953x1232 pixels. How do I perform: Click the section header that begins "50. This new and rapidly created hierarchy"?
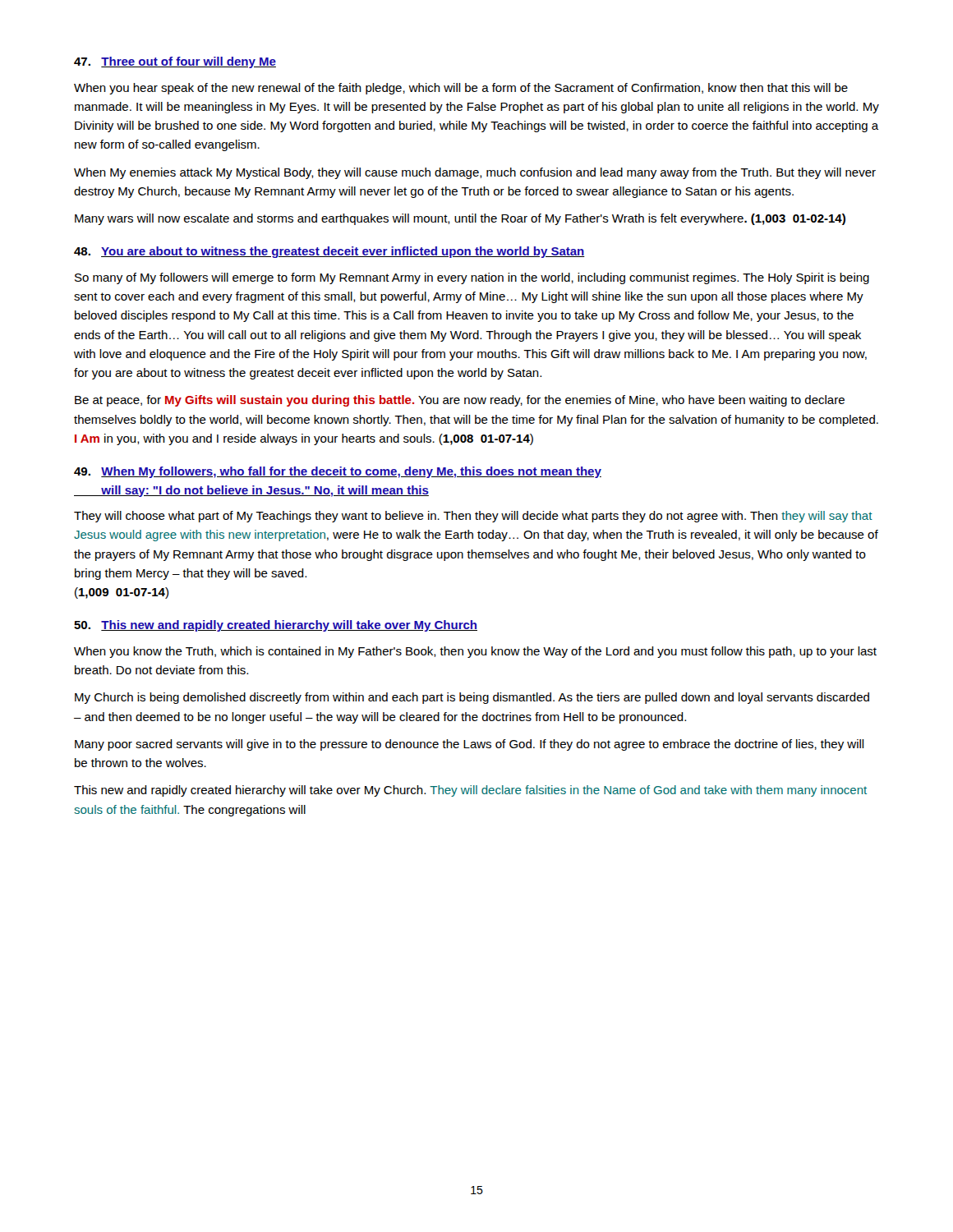pyautogui.click(x=276, y=625)
